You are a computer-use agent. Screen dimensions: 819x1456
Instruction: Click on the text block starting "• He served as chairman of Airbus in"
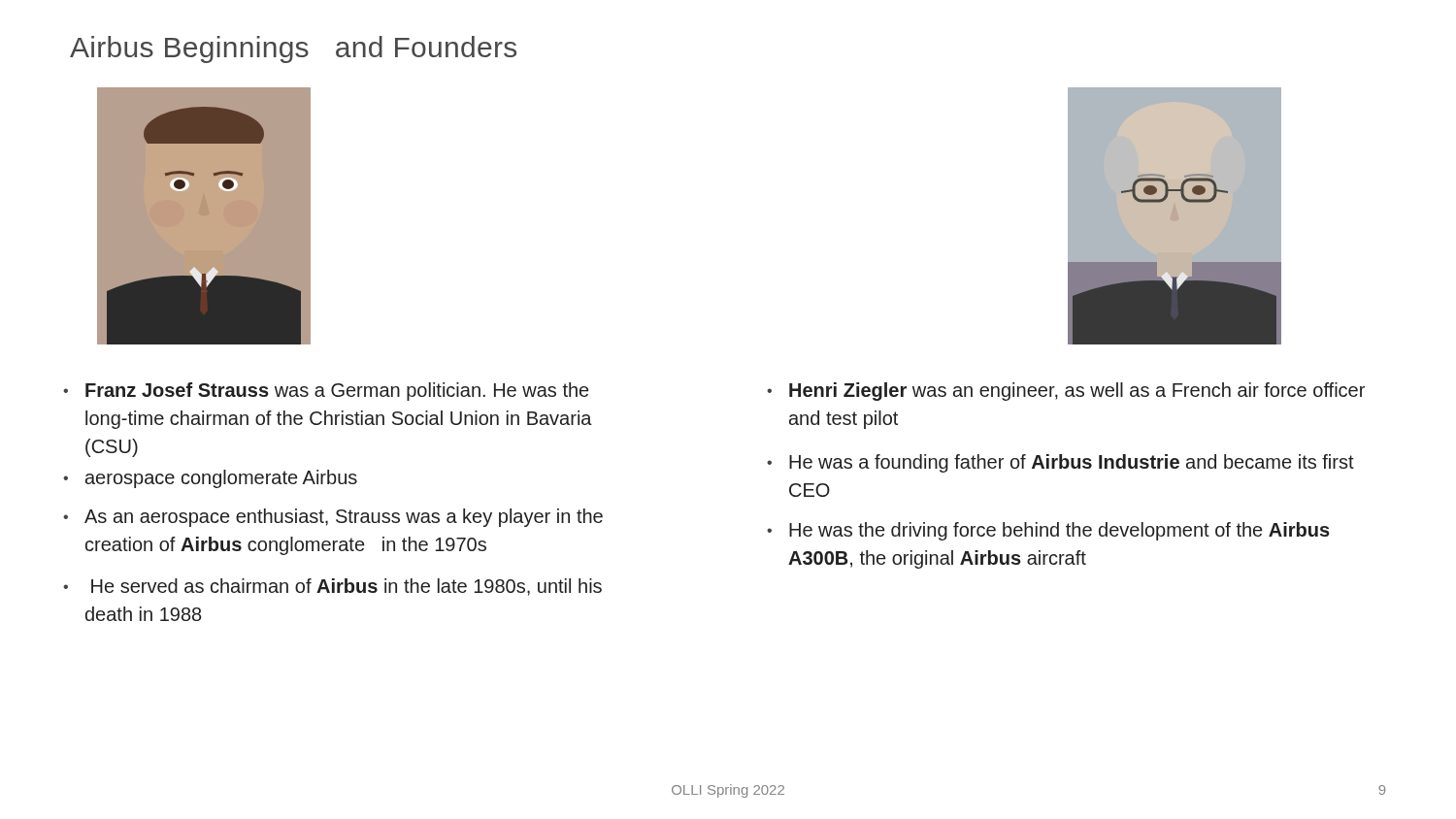coord(340,601)
